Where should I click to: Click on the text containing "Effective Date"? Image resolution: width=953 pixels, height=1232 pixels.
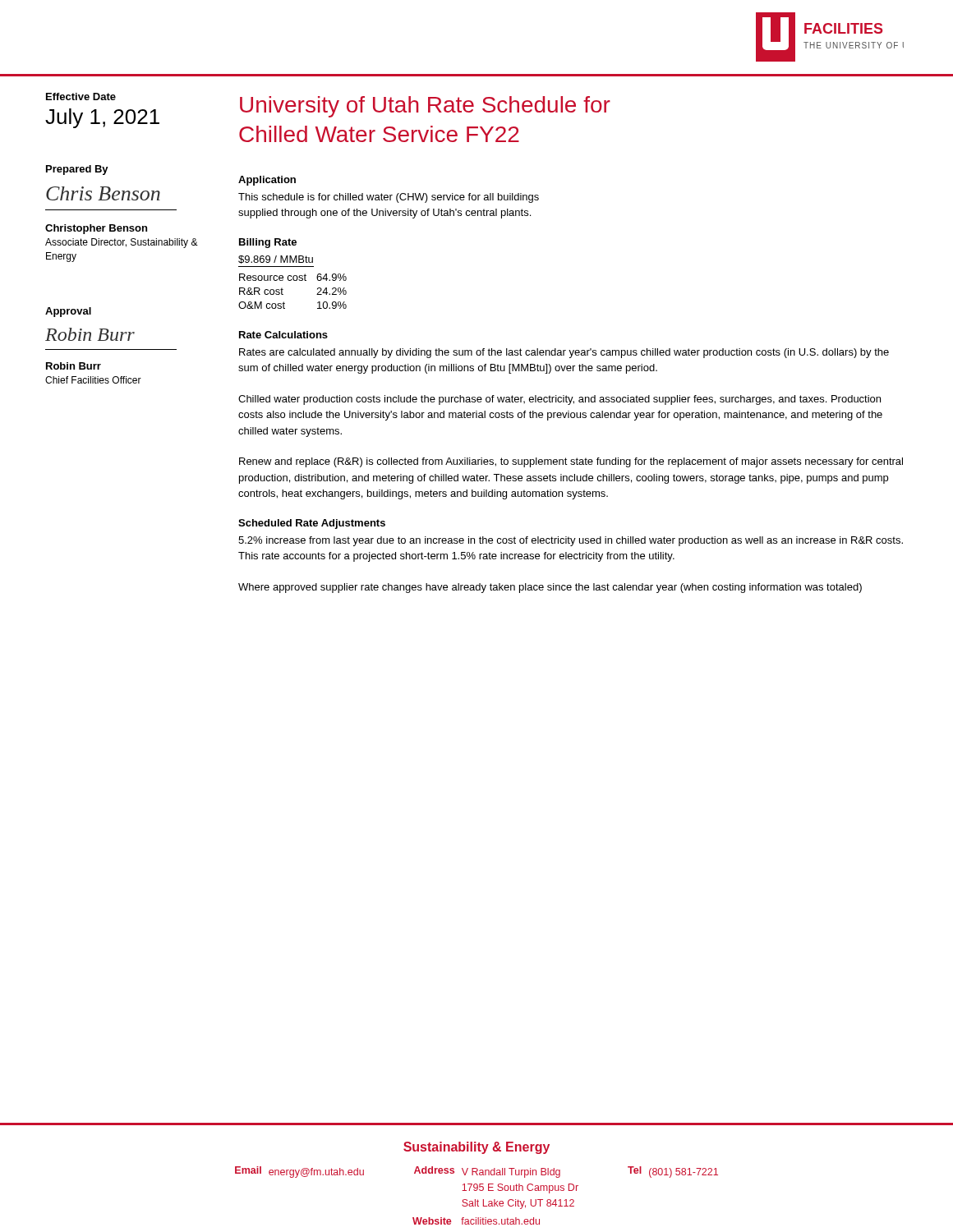coord(80,96)
